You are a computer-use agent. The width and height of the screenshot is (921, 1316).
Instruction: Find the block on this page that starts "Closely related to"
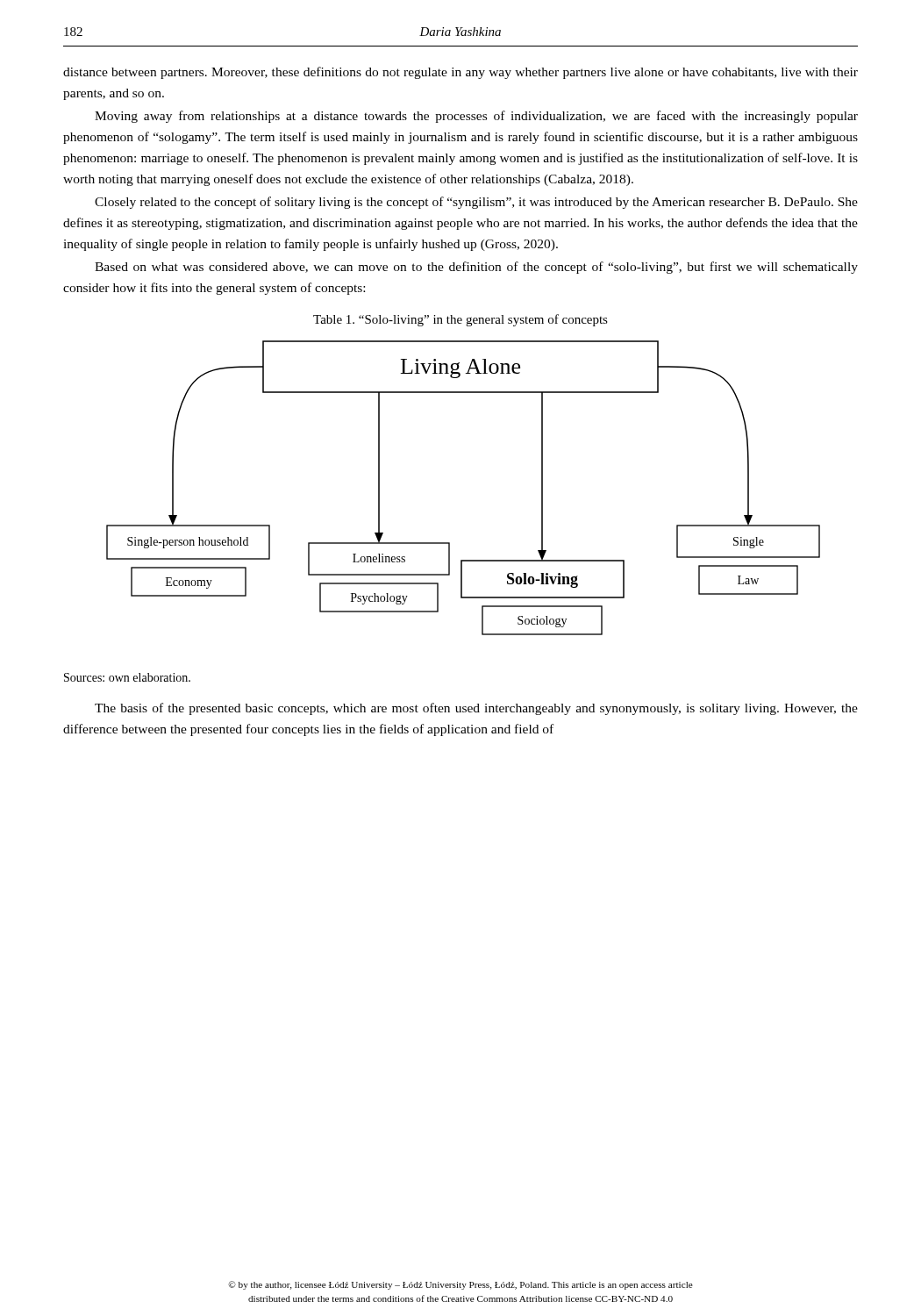pyautogui.click(x=460, y=223)
